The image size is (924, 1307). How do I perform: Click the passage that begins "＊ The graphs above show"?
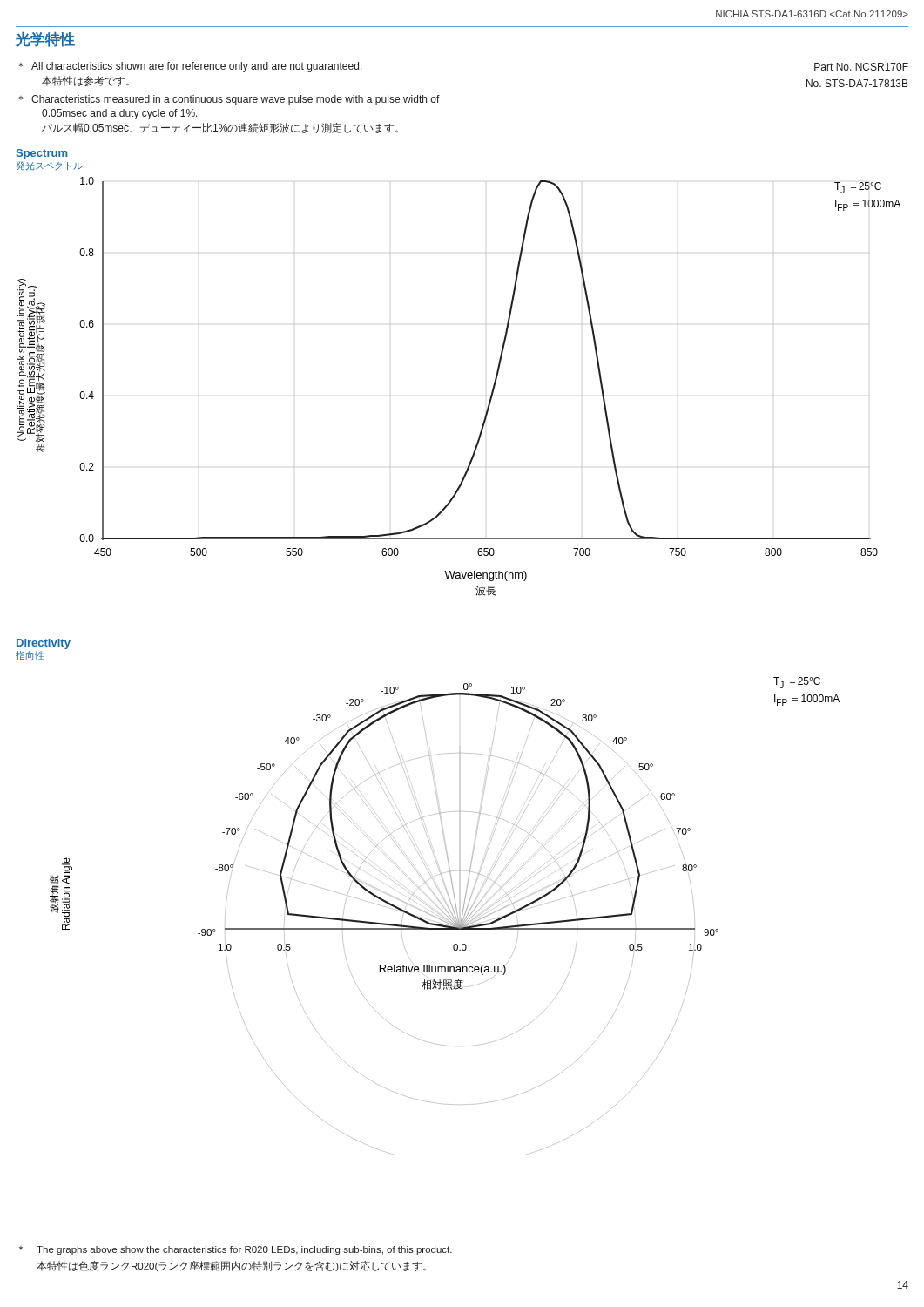[234, 1258]
